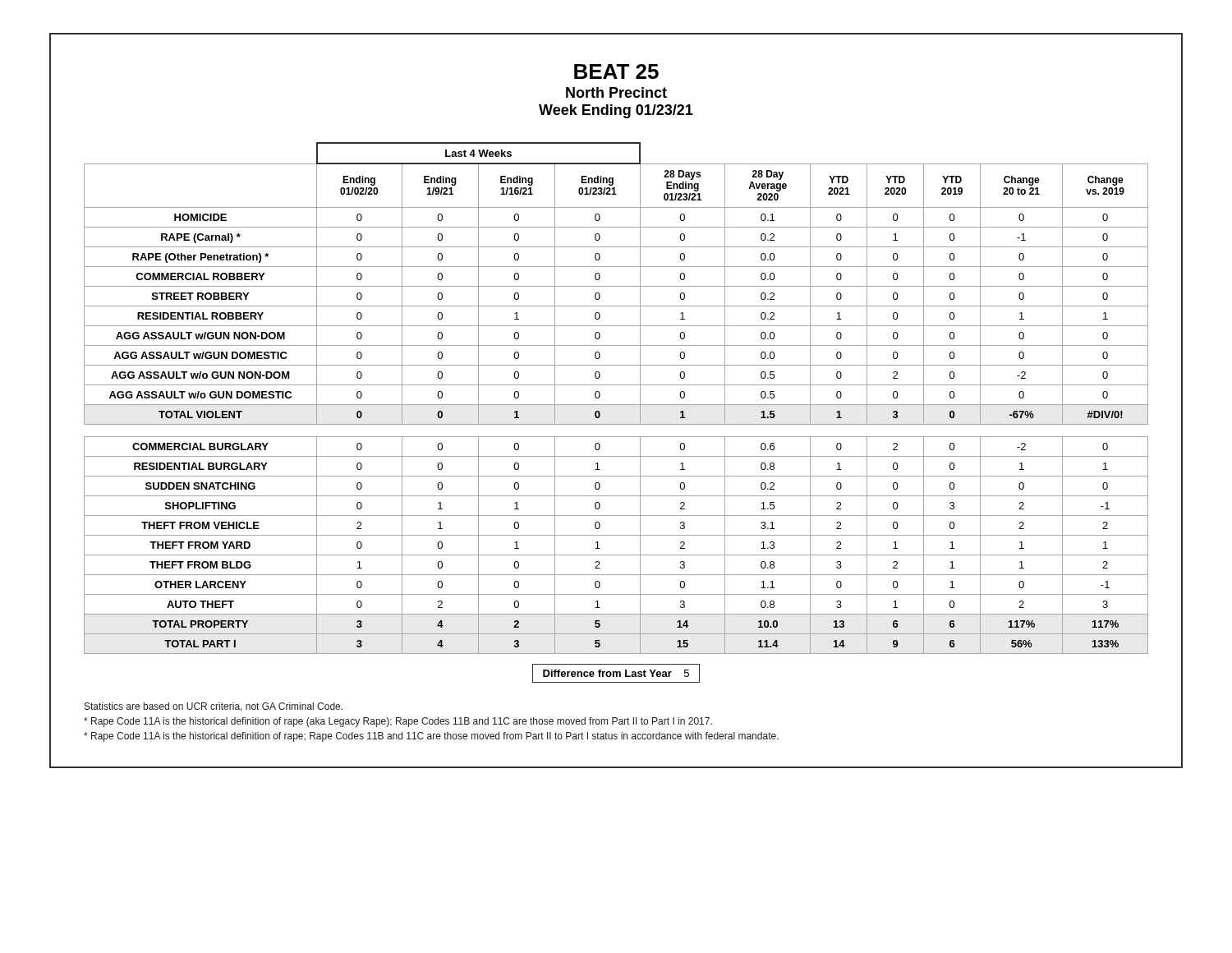Locate the block of text that opens with "Statistics are based on UCR criteria, not GA"
1232x953 pixels.
(214, 706)
